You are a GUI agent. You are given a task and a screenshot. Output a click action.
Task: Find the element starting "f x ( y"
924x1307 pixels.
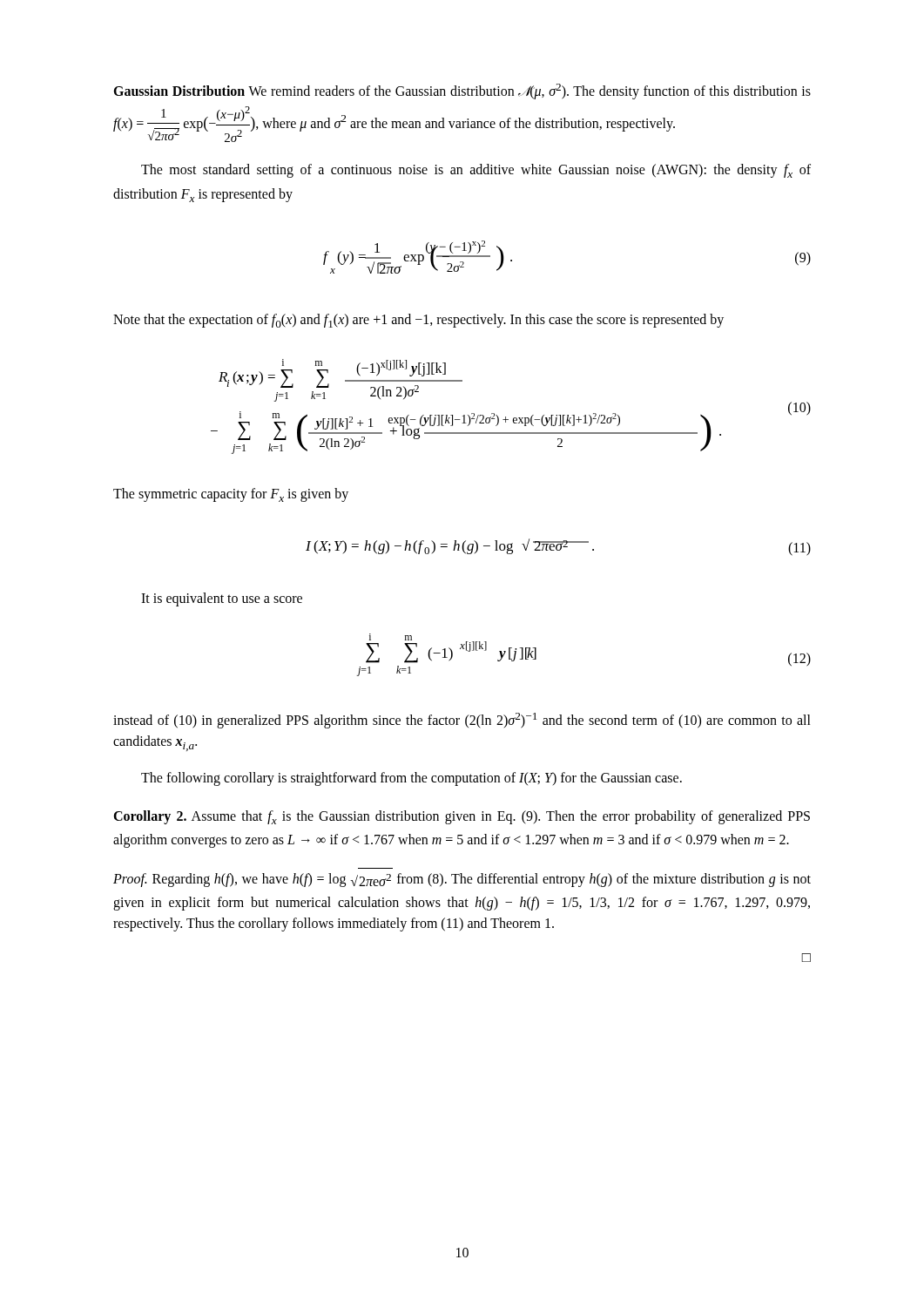click(380, 257)
